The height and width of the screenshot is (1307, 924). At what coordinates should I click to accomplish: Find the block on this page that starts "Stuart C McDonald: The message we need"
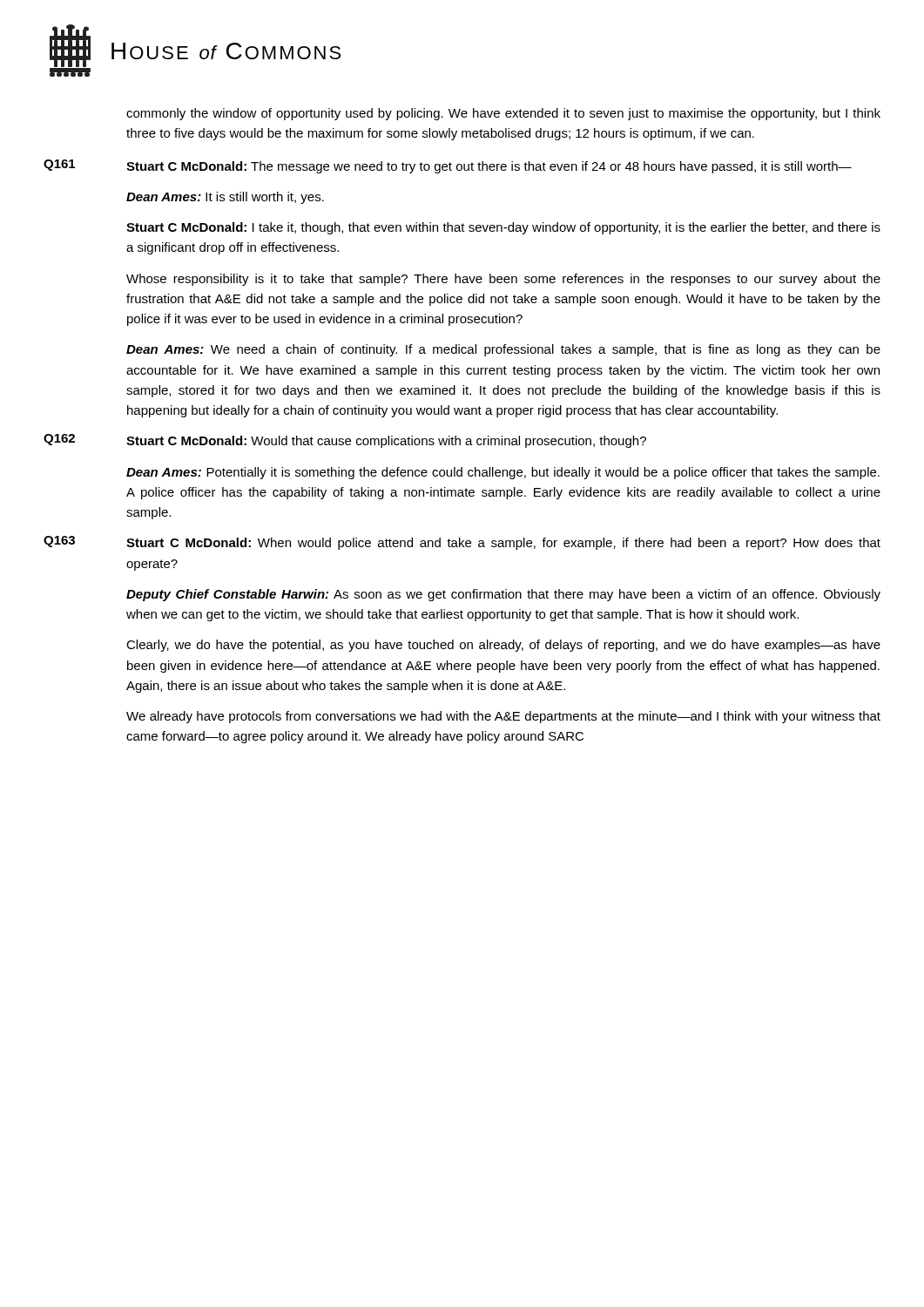point(503,288)
